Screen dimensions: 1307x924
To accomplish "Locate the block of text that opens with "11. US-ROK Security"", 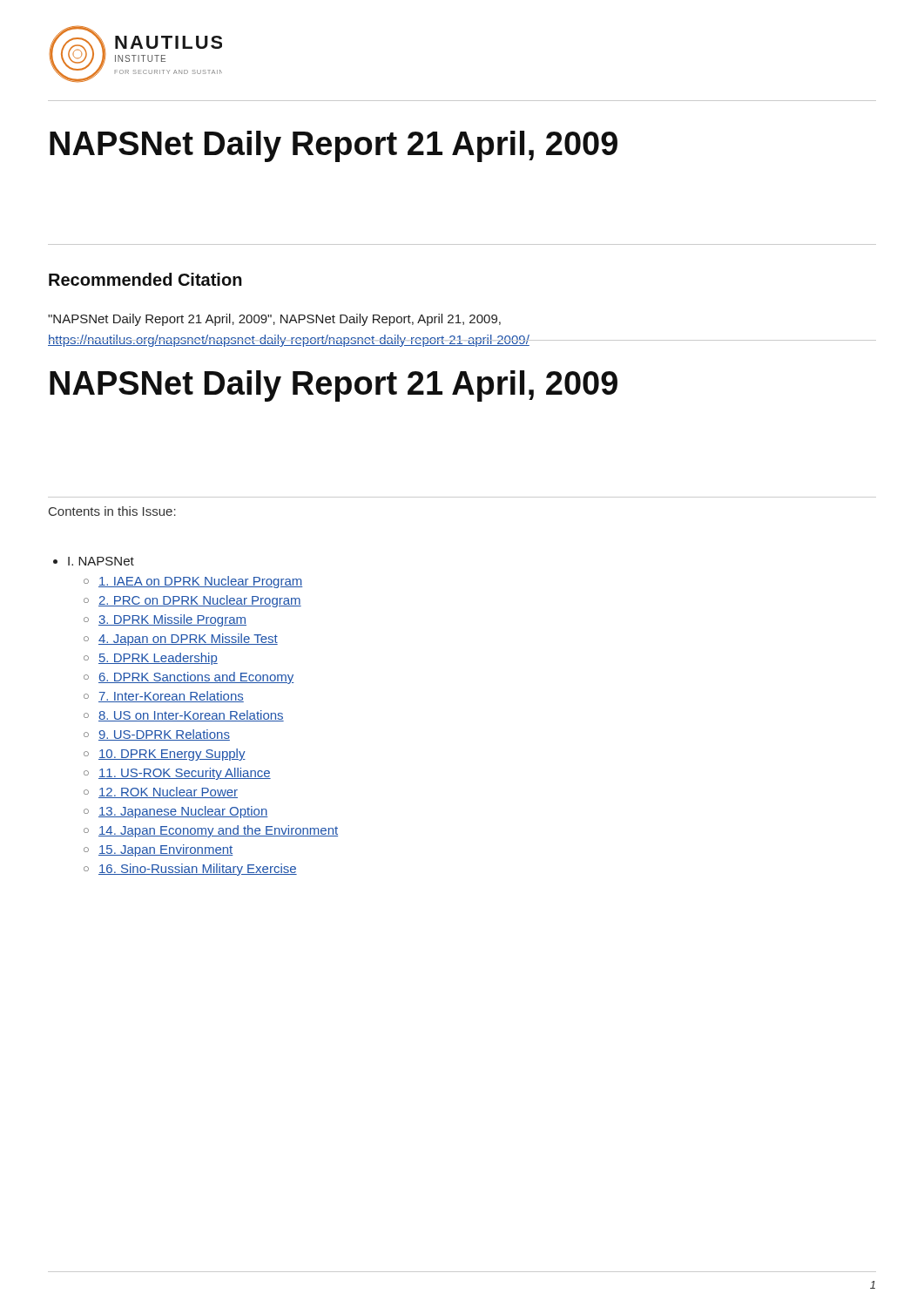I will click(184, 772).
